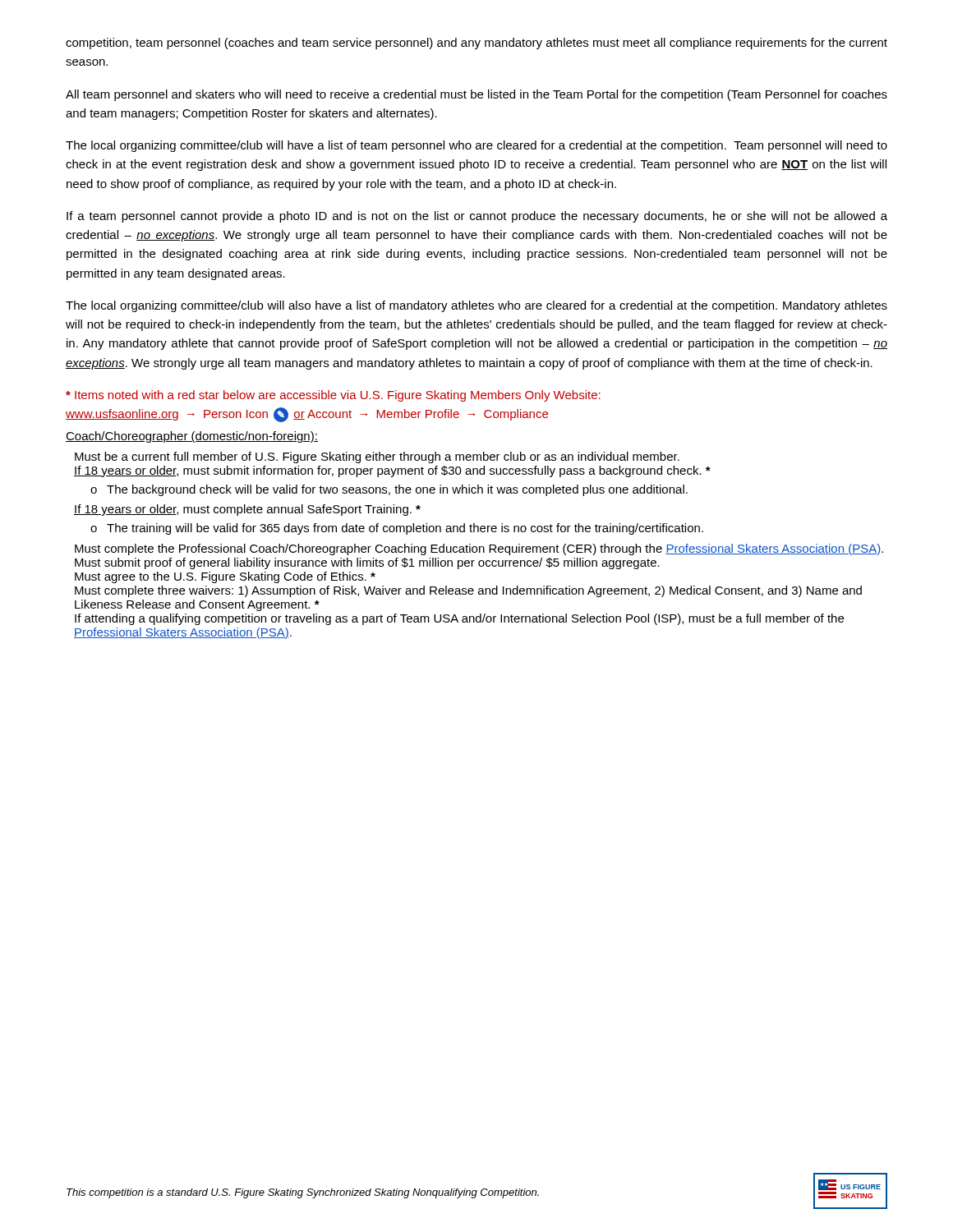Navigate to the text starting "If a team personnel cannot provide a"
The height and width of the screenshot is (1232, 953).
coord(476,244)
